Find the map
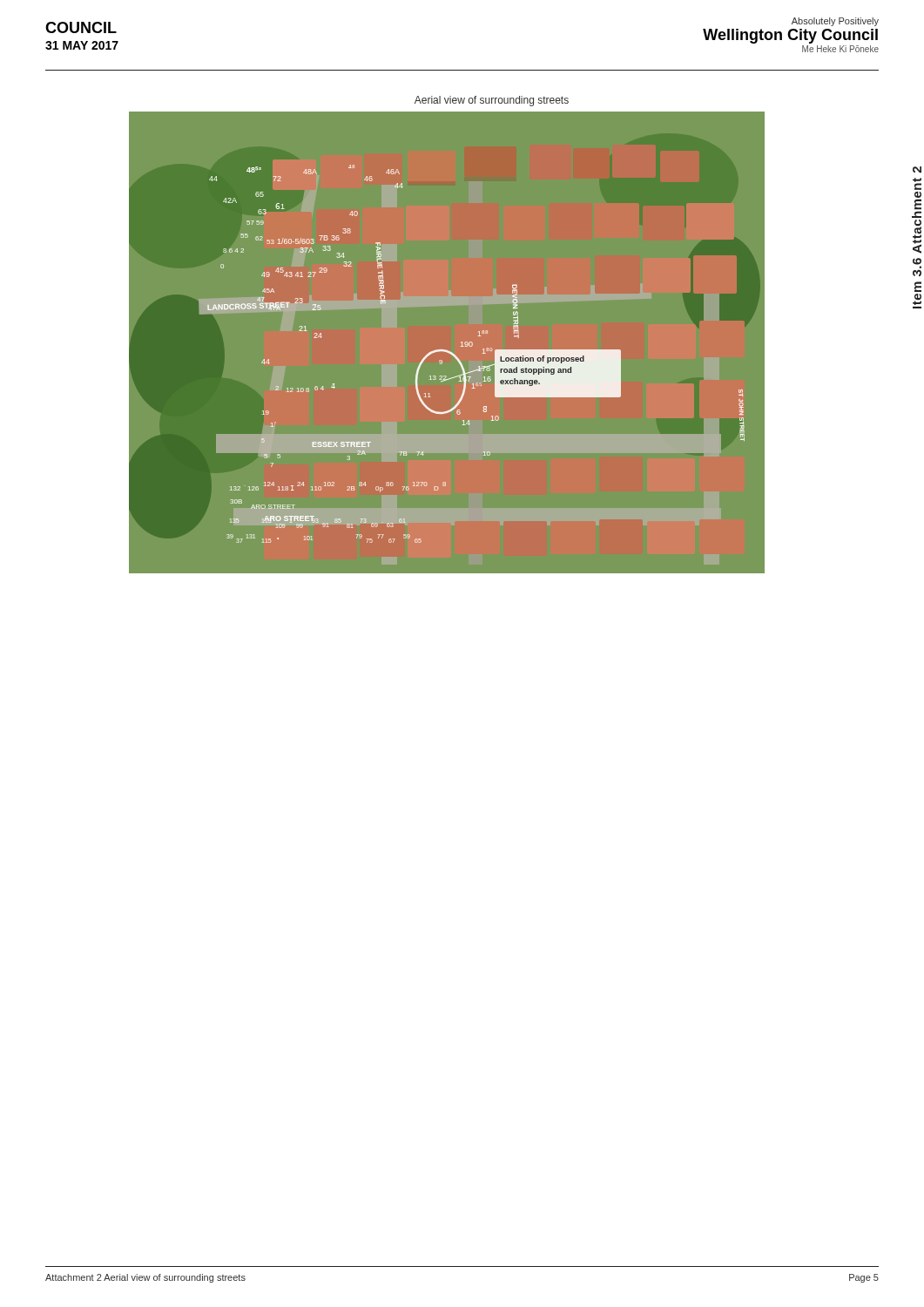 [x=447, y=342]
